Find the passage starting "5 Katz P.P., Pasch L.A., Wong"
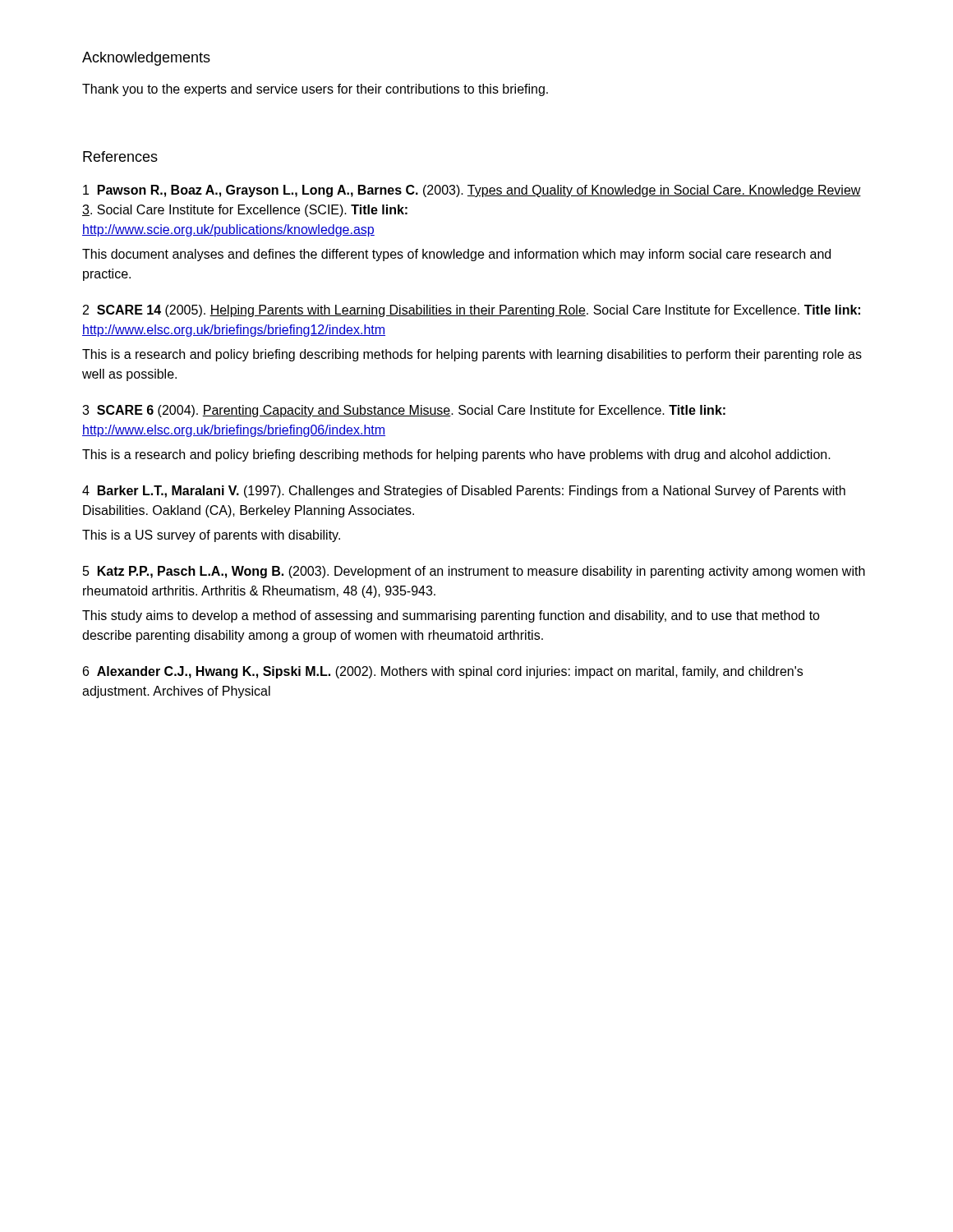 coord(474,581)
